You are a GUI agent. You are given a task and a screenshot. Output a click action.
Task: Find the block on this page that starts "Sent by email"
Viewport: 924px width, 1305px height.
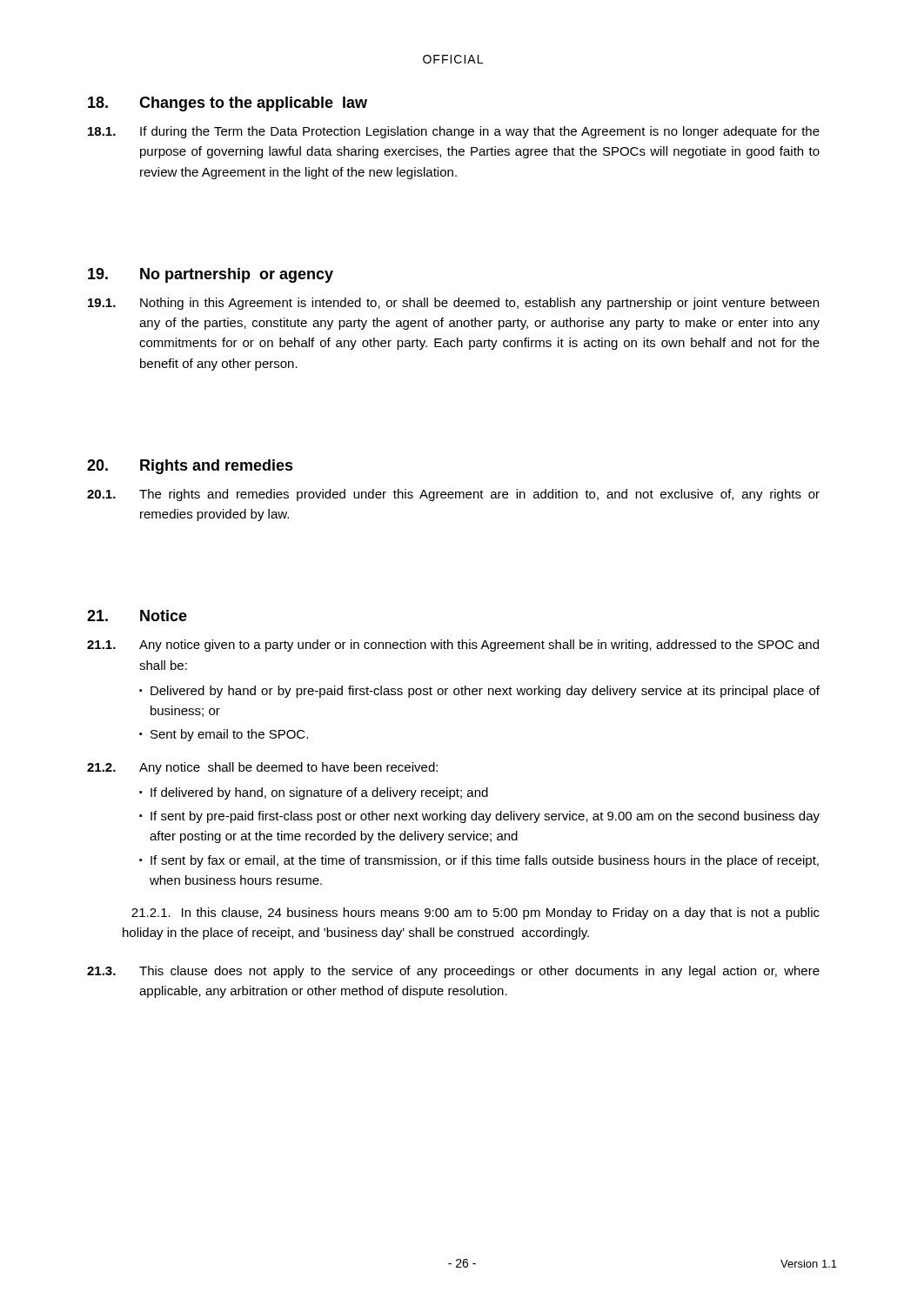(x=229, y=734)
